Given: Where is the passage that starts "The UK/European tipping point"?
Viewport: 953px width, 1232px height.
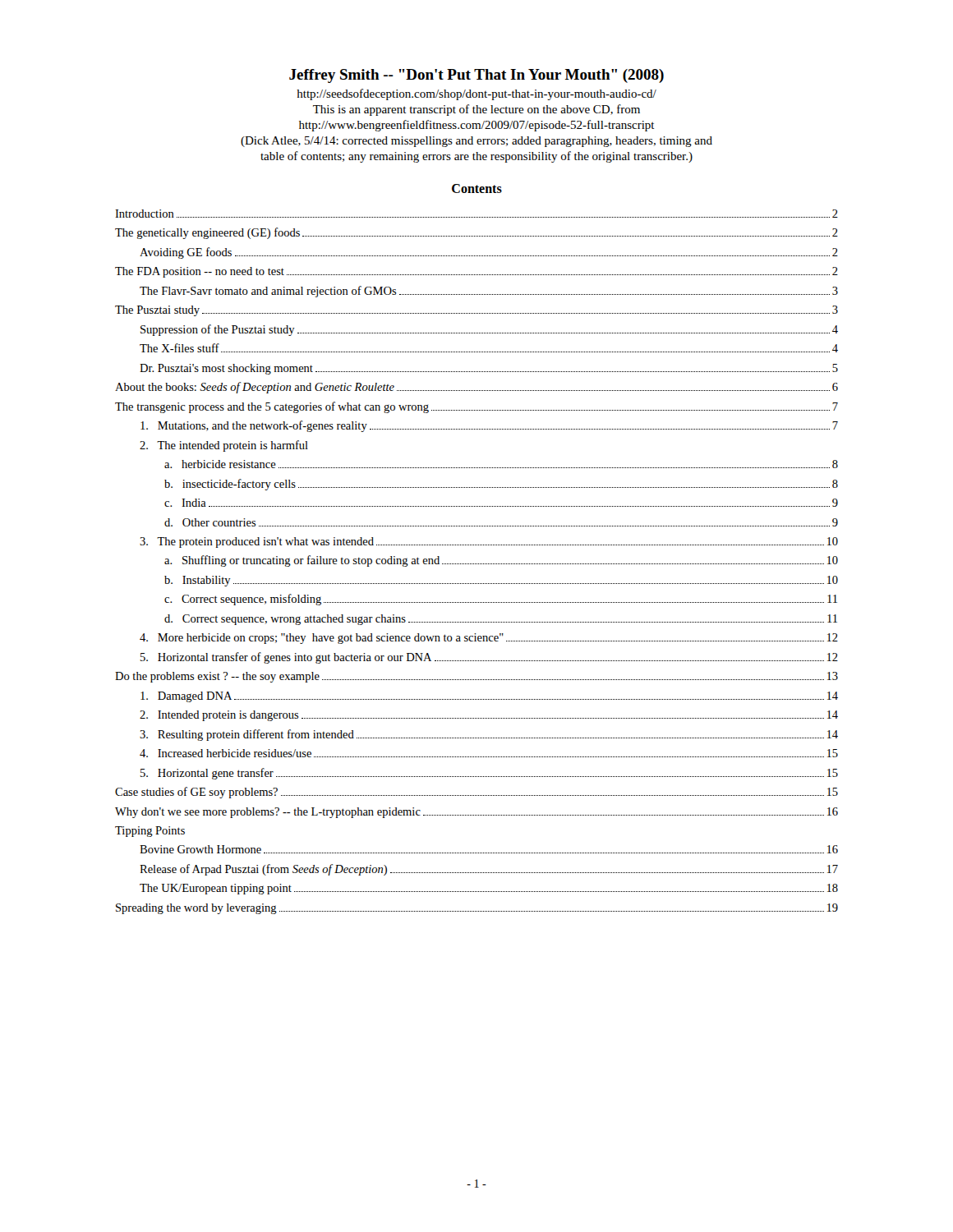Looking at the screenshot, I should pyautogui.click(x=489, y=888).
